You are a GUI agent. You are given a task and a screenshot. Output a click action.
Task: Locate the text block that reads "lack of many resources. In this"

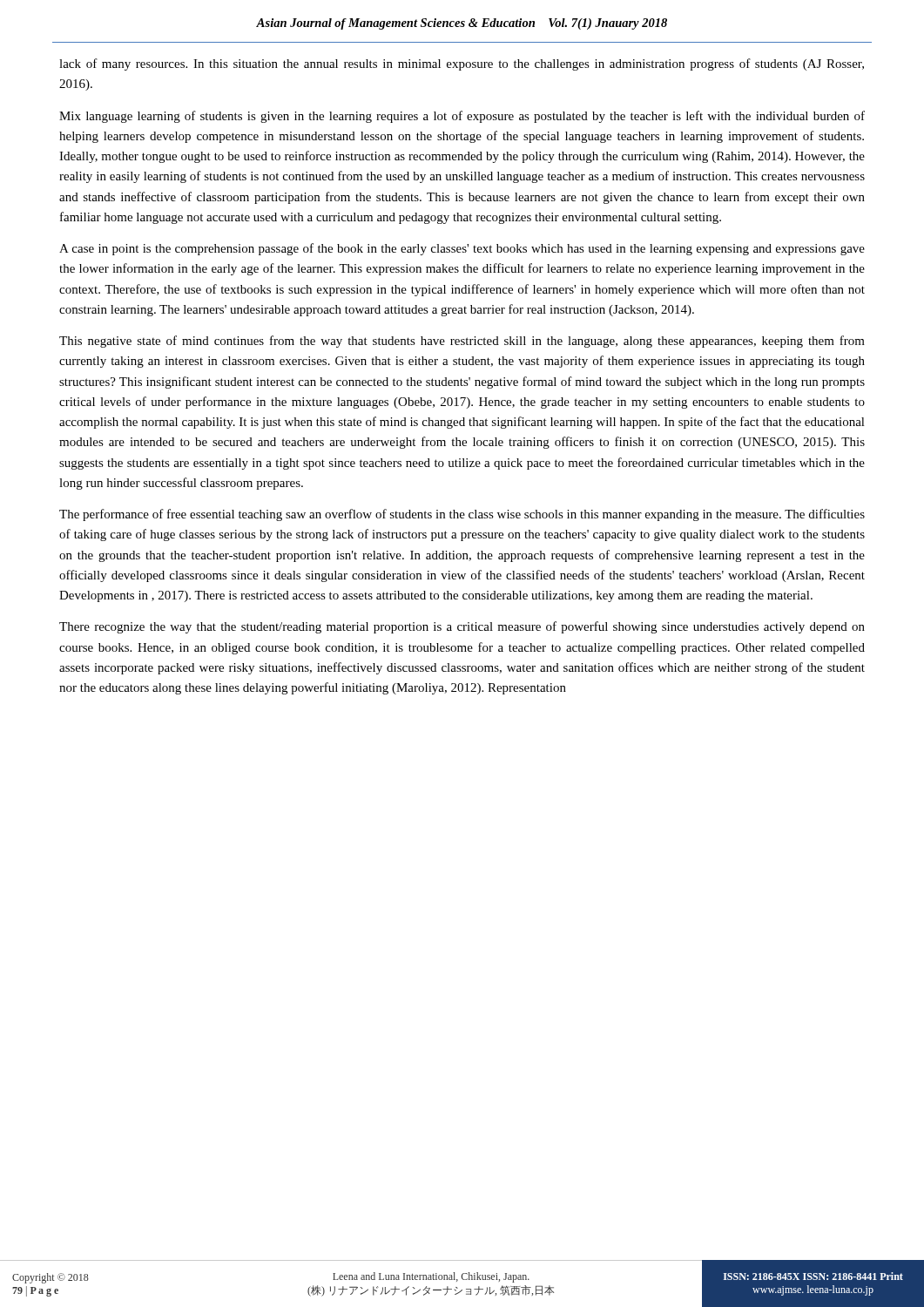pyautogui.click(x=462, y=74)
